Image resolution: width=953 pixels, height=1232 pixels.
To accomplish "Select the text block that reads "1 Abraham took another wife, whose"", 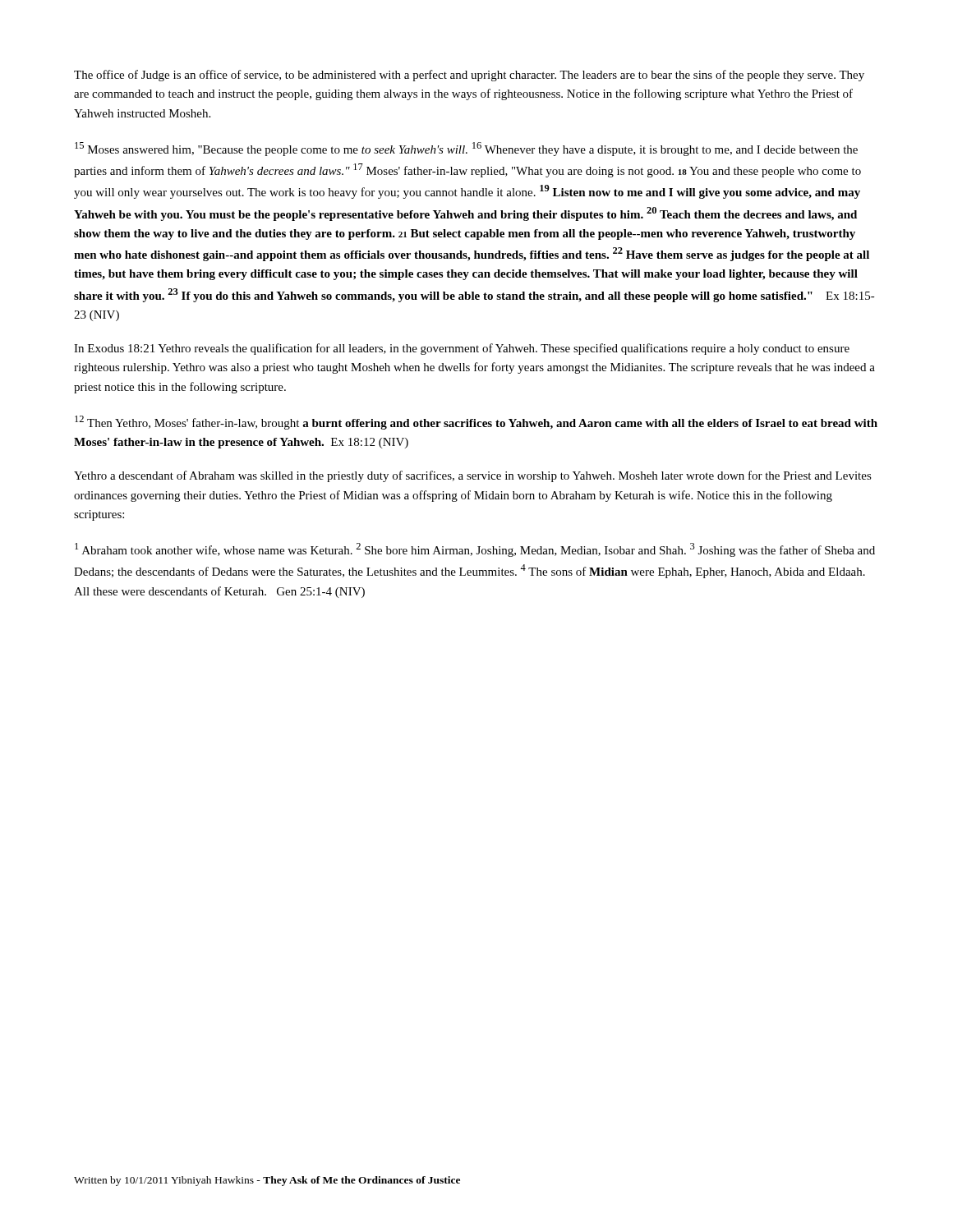I will tap(476, 570).
